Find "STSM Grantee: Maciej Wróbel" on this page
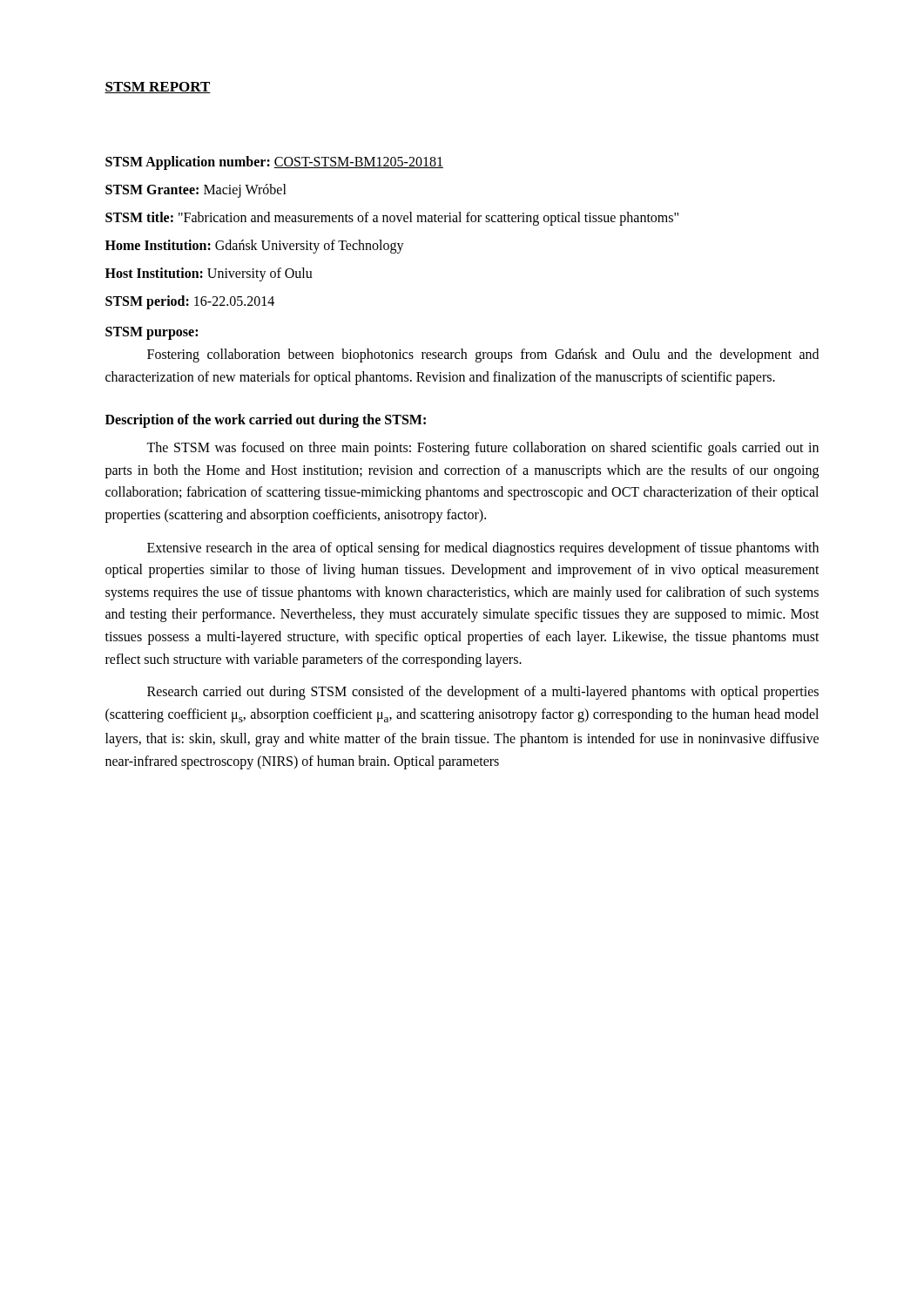 [196, 190]
